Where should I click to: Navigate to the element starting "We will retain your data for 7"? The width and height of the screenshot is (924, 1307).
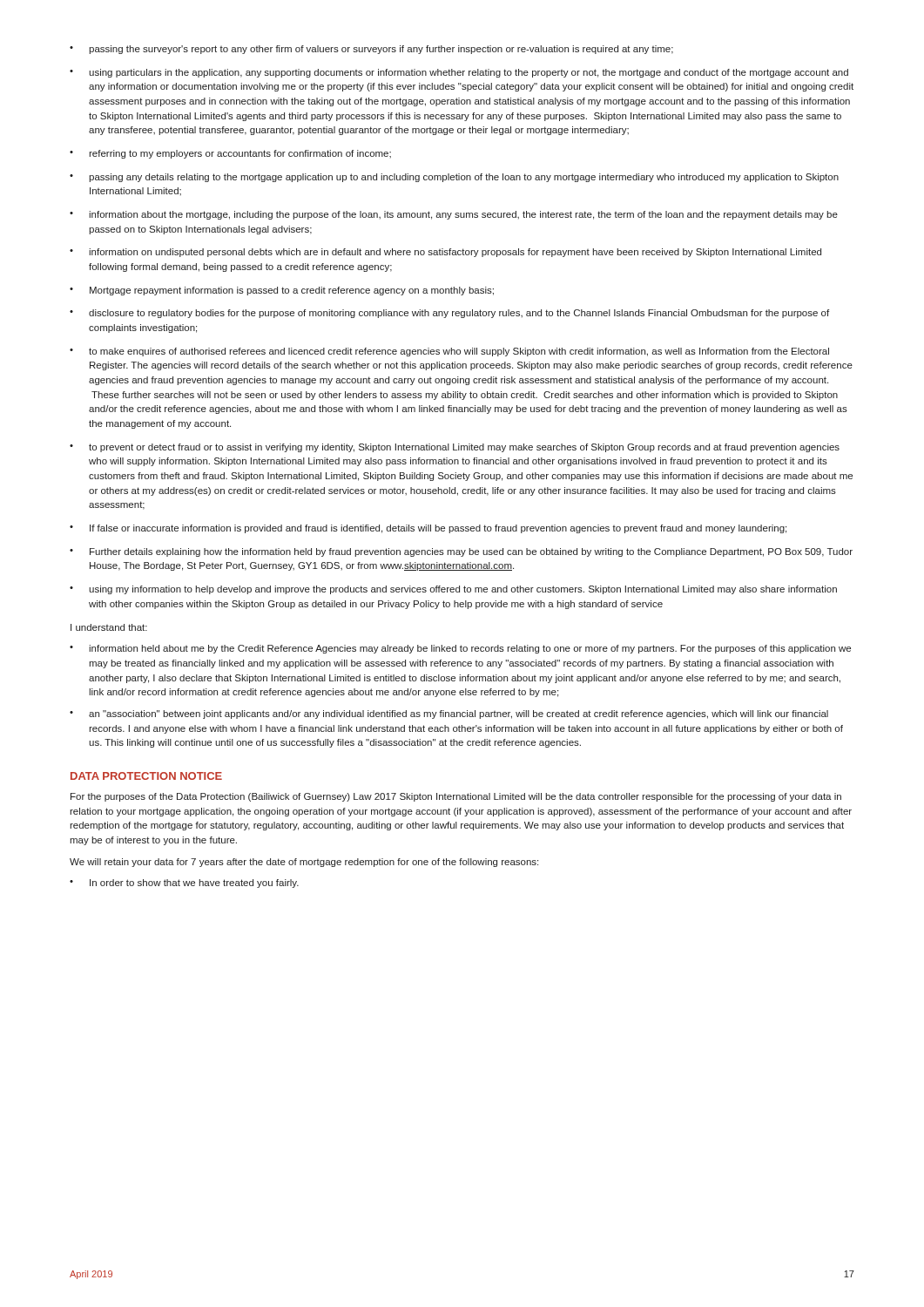tap(305, 861)
